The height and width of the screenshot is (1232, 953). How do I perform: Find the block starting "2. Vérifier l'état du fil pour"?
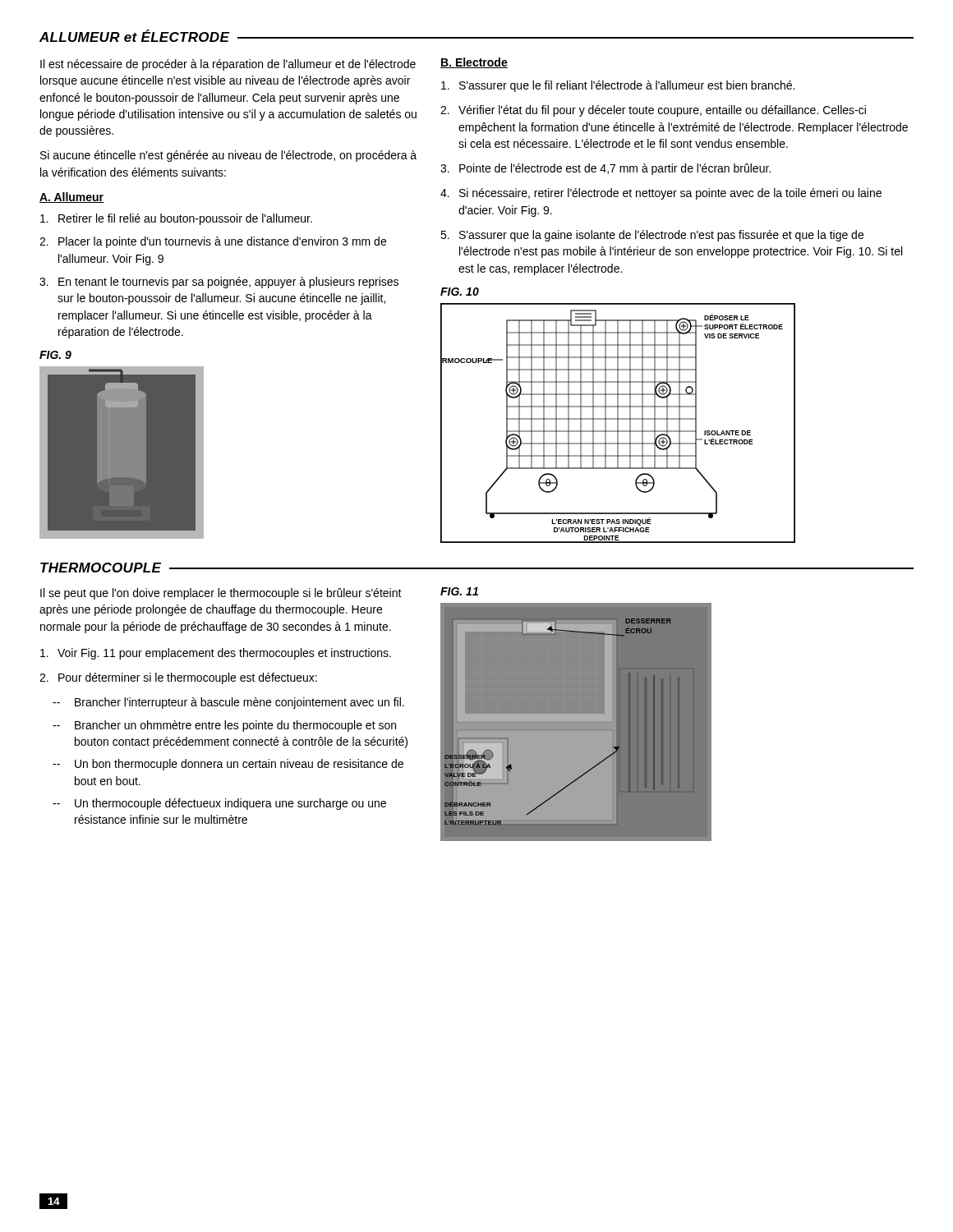677,127
